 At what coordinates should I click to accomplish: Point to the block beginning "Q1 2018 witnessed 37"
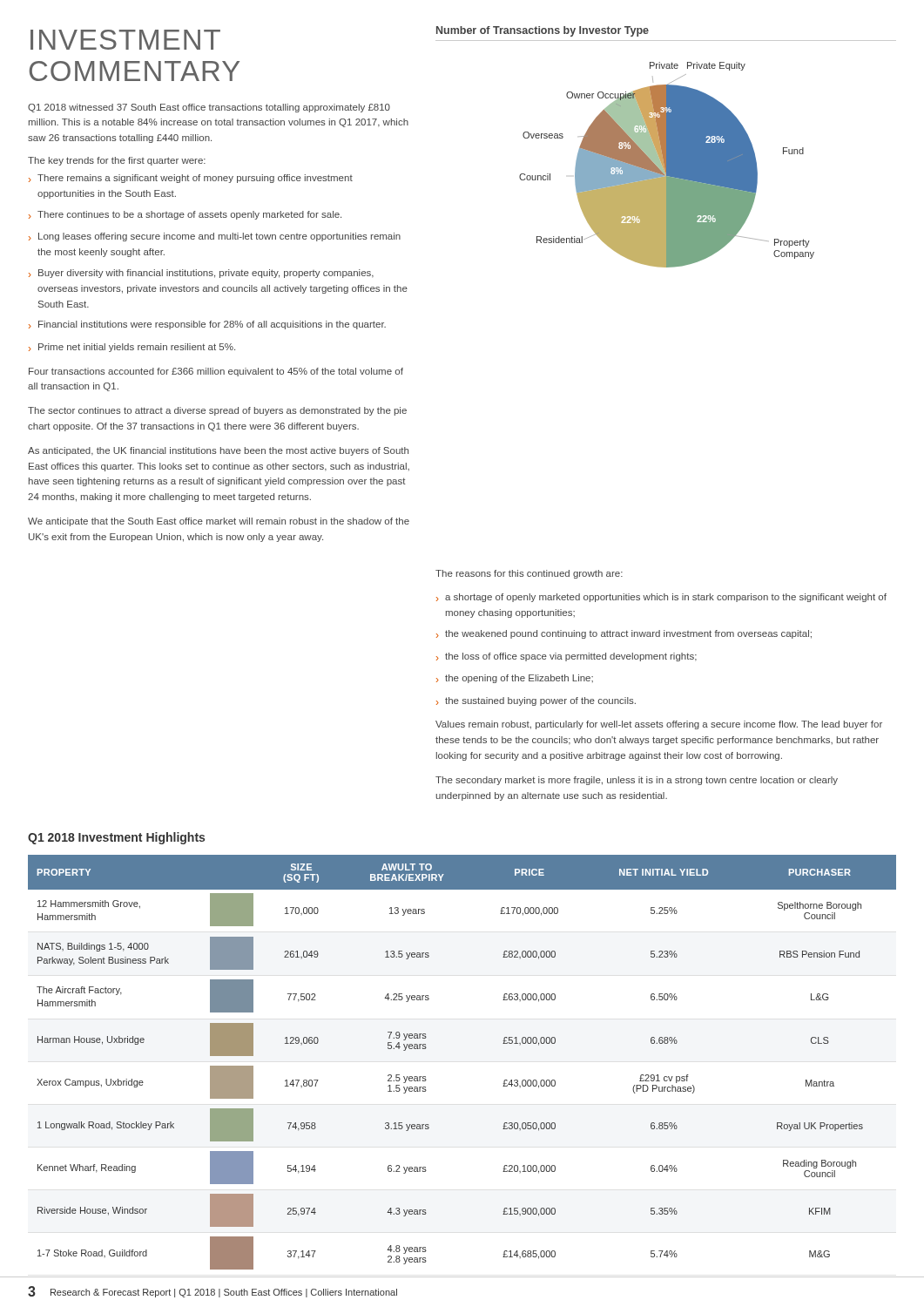click(218, 122)
